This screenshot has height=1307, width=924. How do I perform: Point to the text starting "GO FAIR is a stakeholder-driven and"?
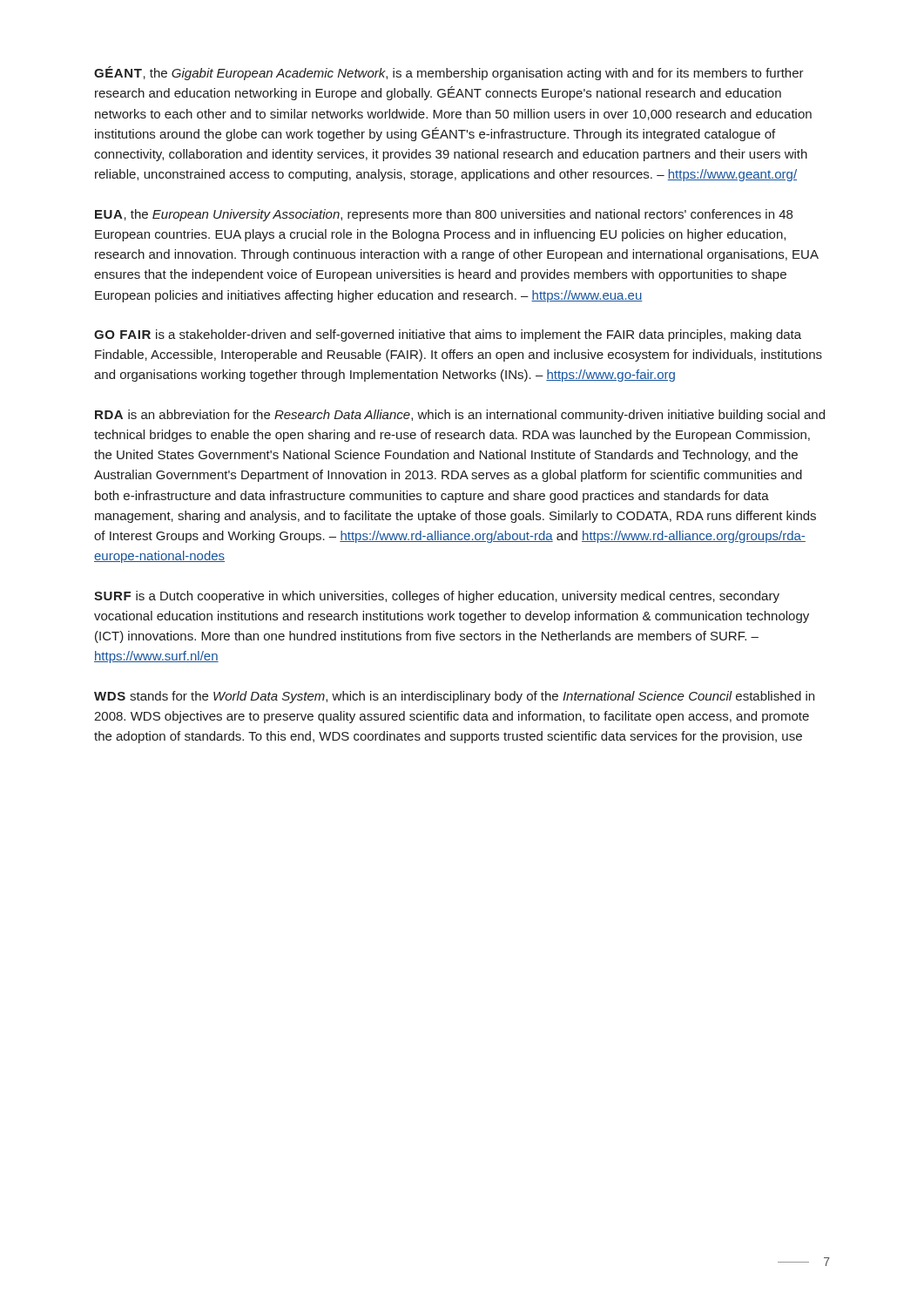pyautogui.click(x=458, y=354)
